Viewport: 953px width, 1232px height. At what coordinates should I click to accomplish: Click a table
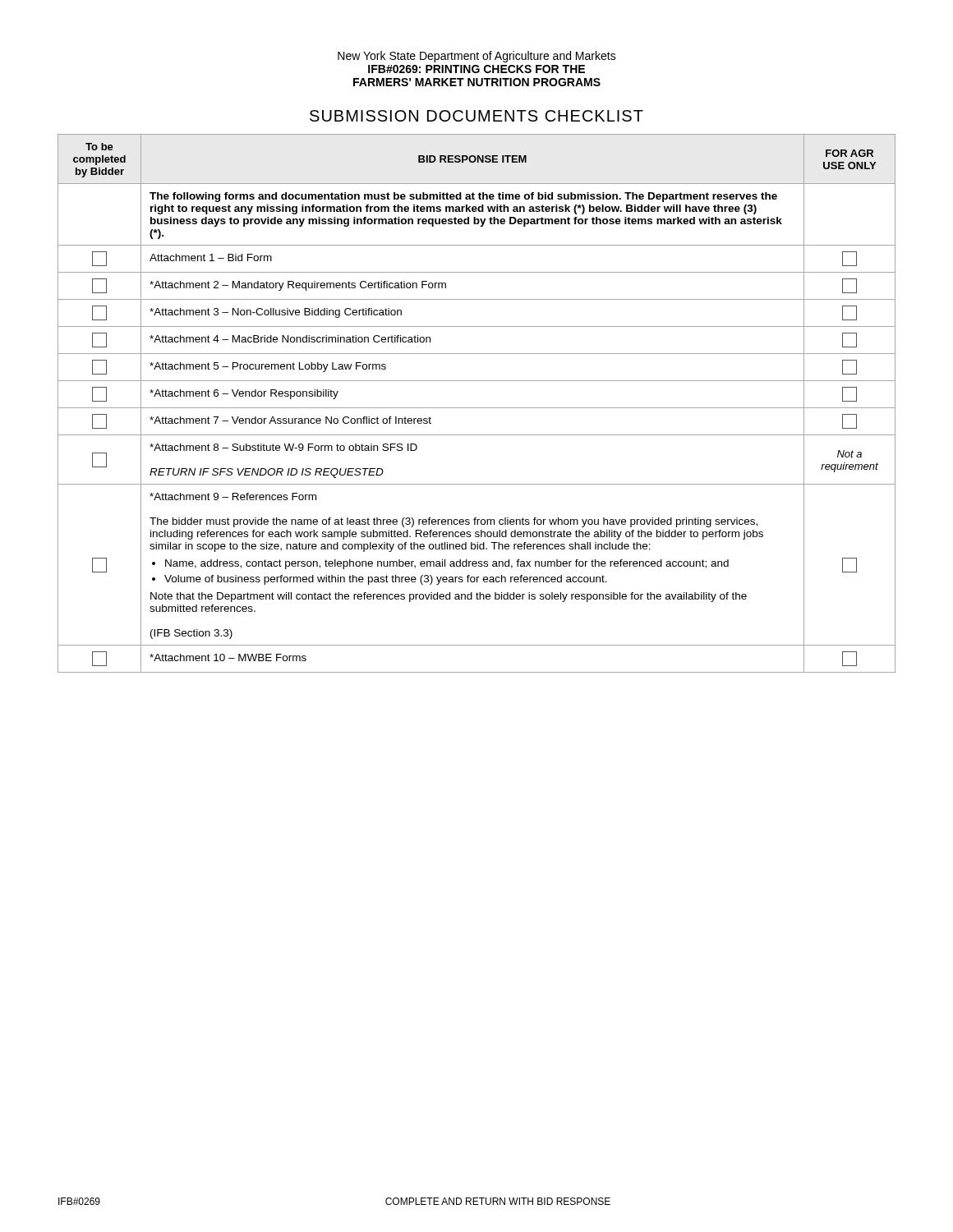476,403
